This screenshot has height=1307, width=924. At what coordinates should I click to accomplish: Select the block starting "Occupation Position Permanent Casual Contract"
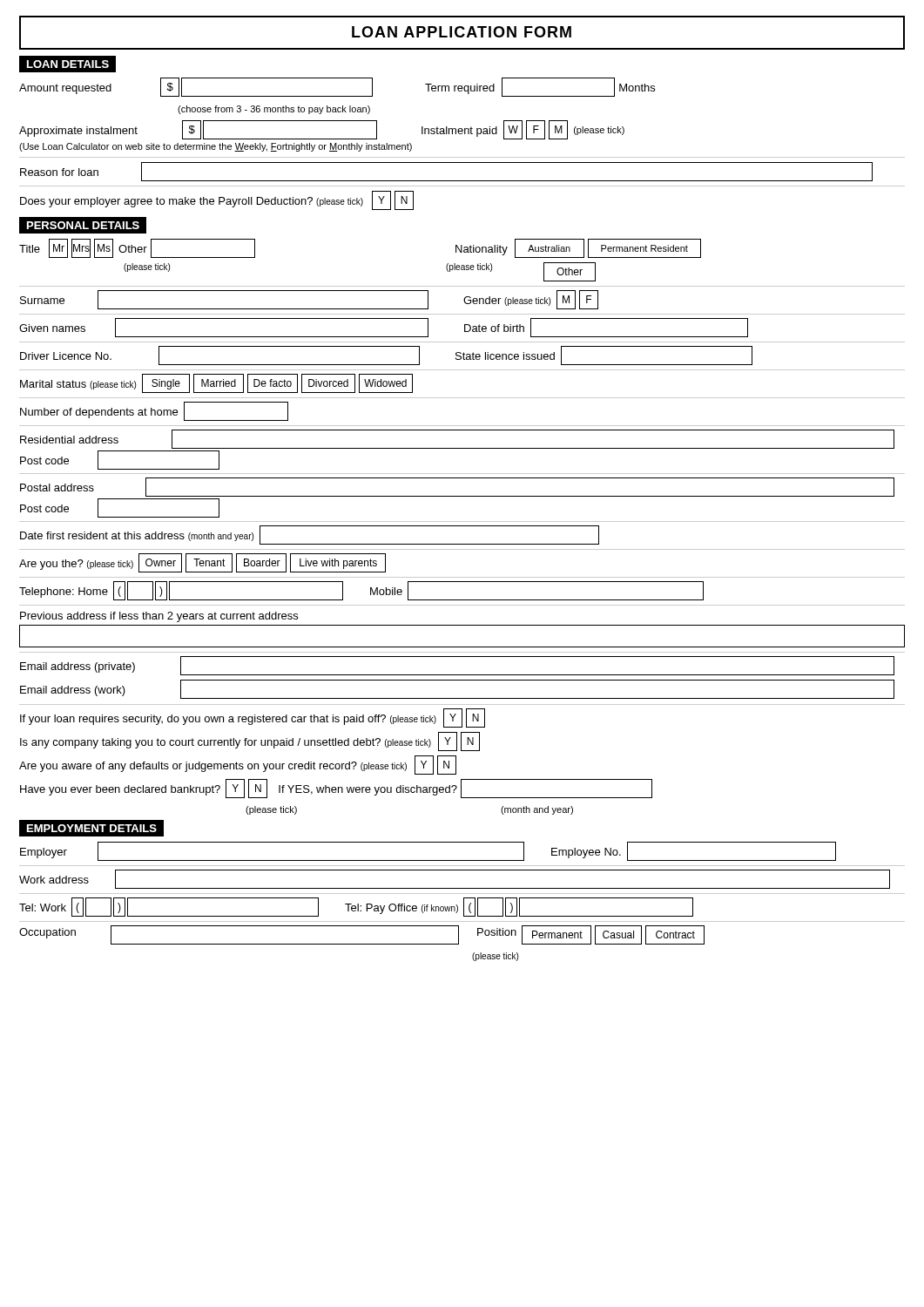click(x=362, y=935)
